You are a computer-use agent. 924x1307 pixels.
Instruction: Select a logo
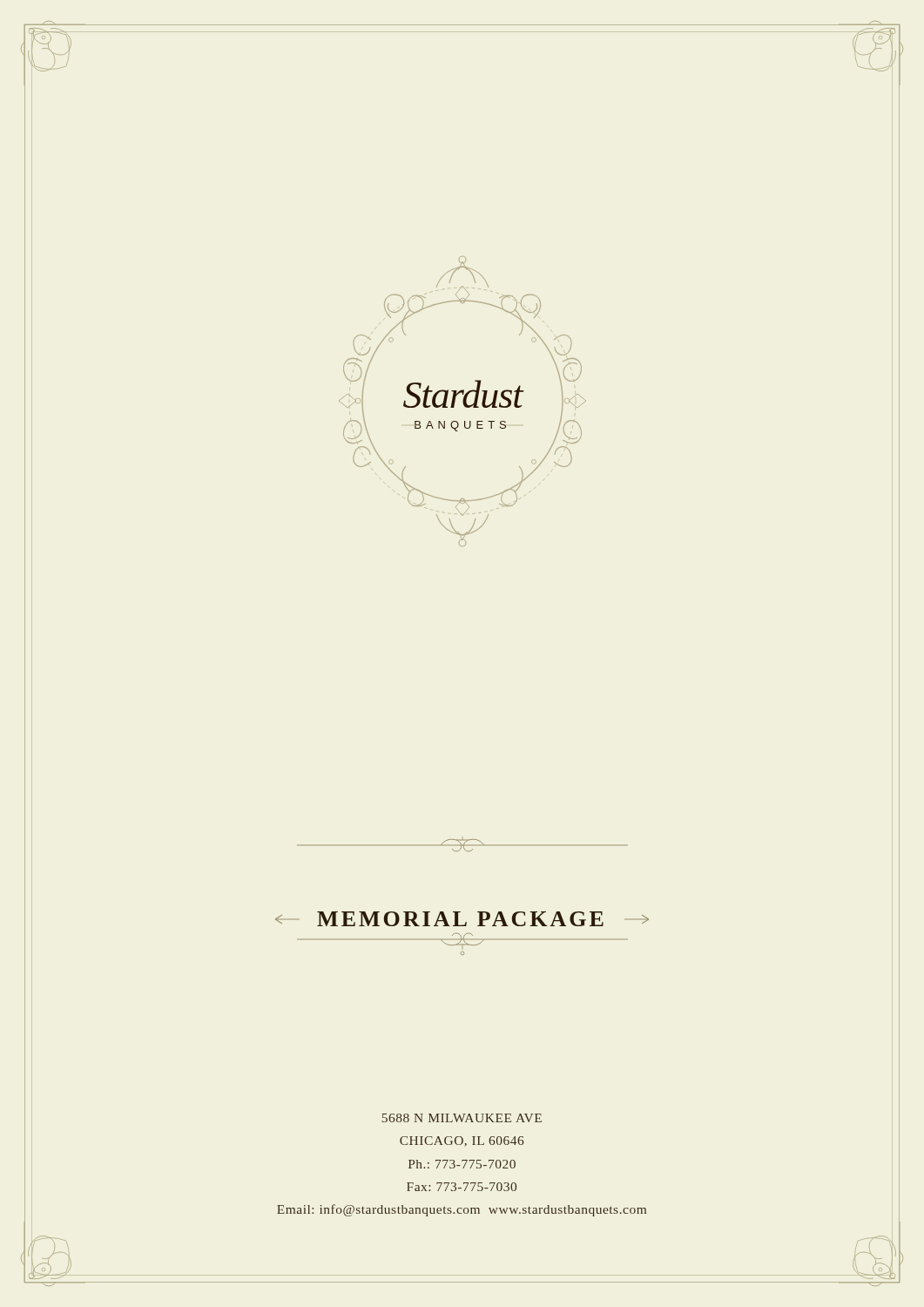click(x=462, y=401)
